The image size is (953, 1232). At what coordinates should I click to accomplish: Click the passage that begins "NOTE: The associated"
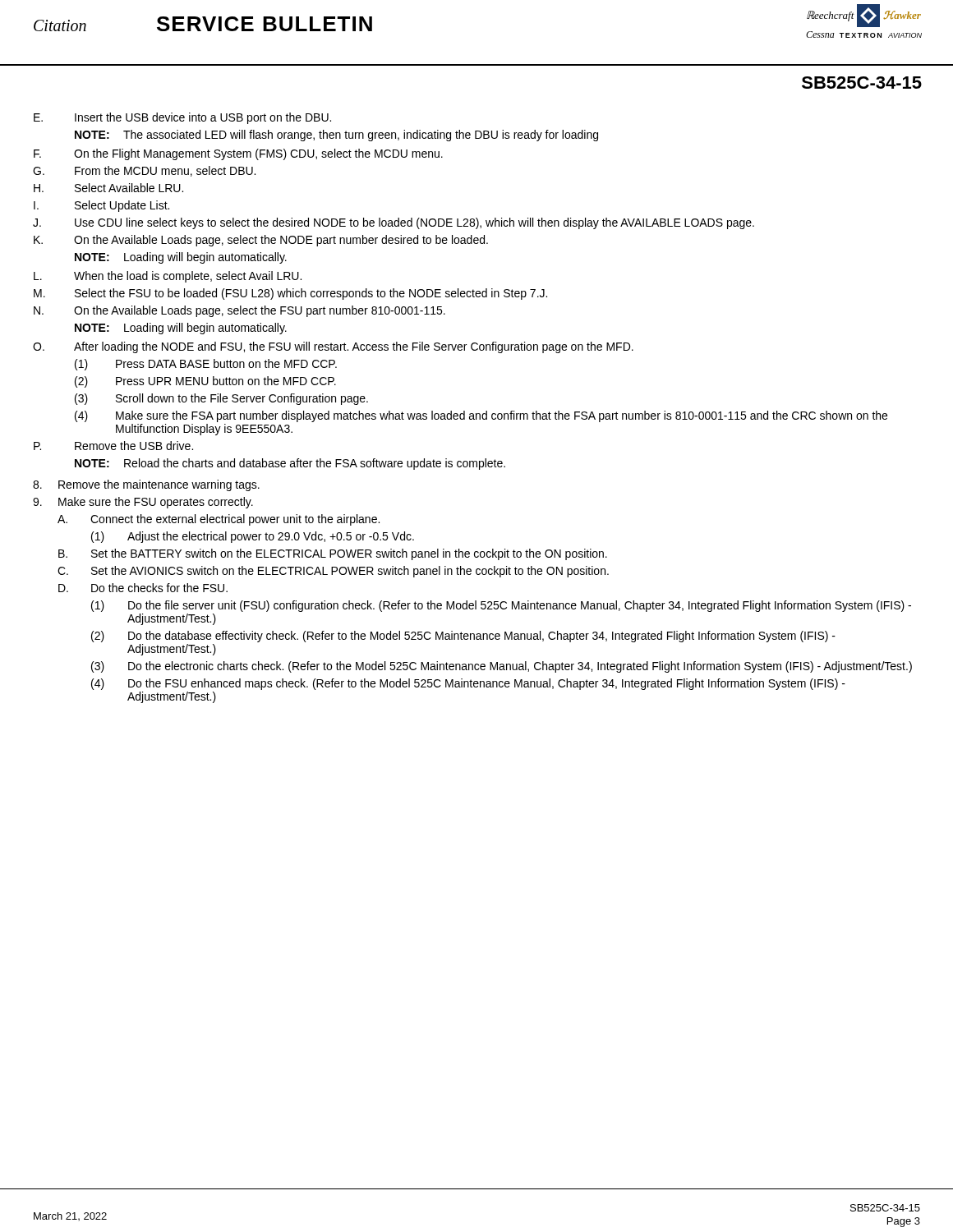(x=497, y=135)
